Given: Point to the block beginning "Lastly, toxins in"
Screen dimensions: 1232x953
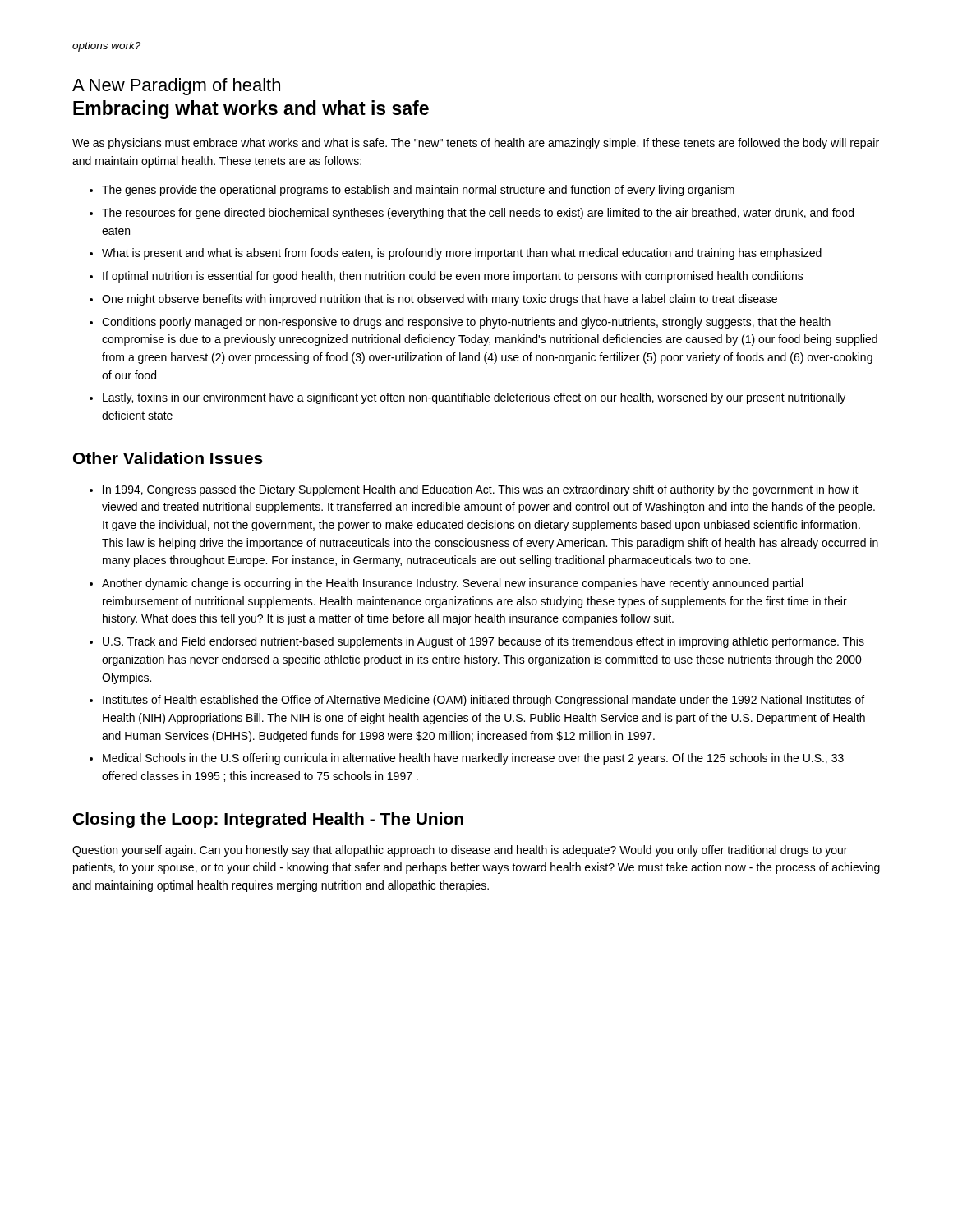Looking at the screenshot, I should click(x=474, y=407).
